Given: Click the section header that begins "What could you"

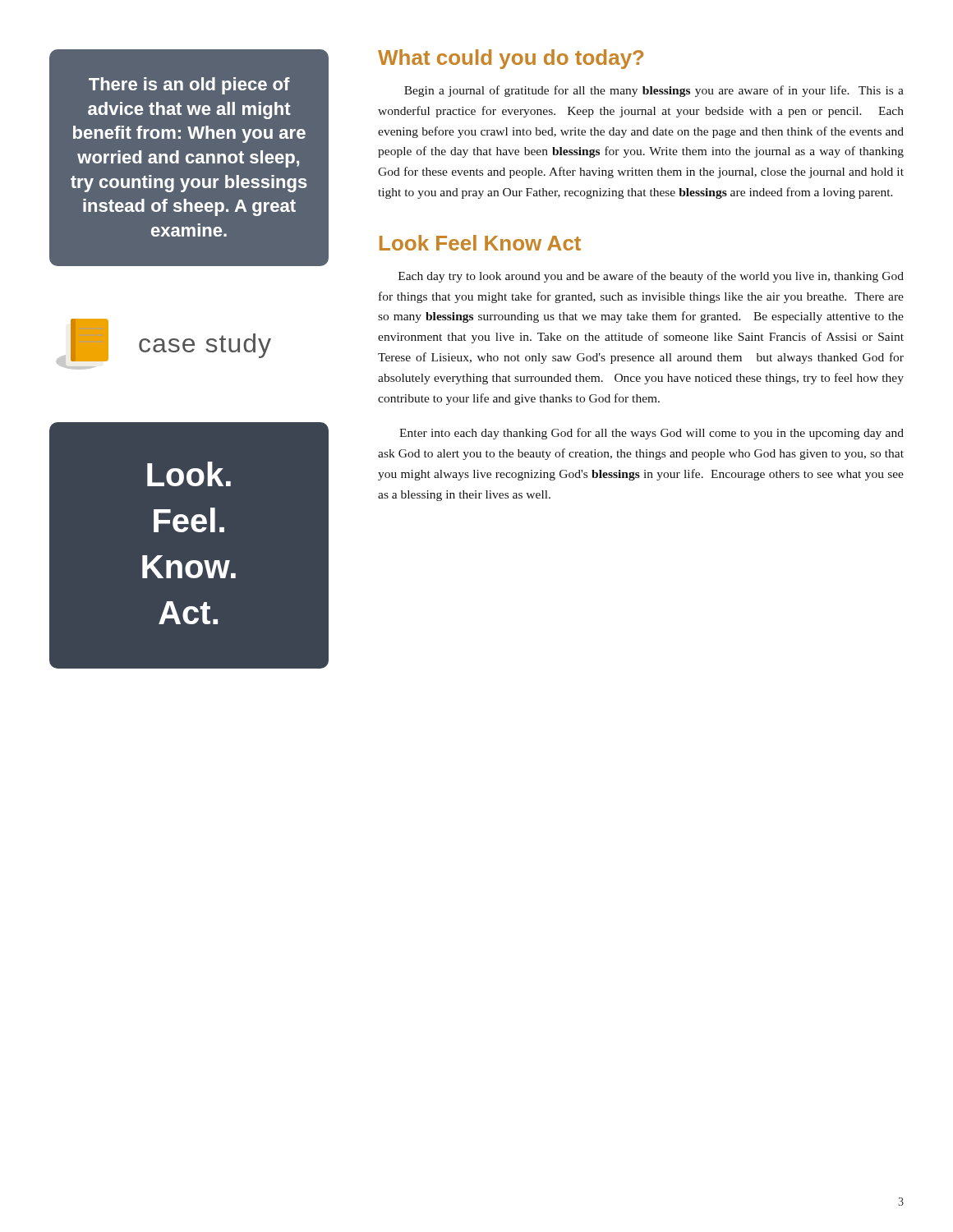Looking at the screenshot, I should click(511, 58).
